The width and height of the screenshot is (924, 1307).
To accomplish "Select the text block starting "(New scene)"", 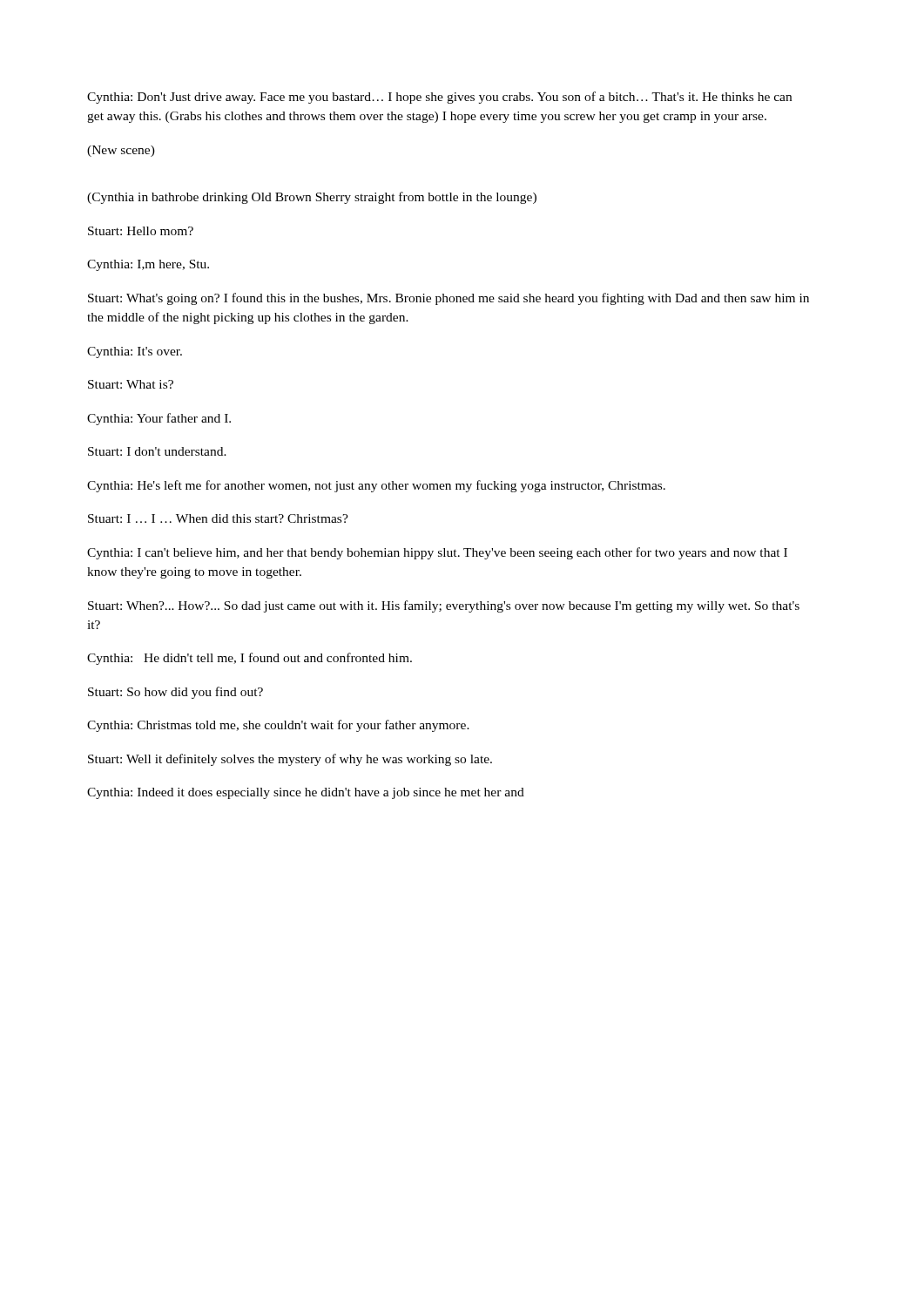I will pyautogui.click(x=121, y=149).
